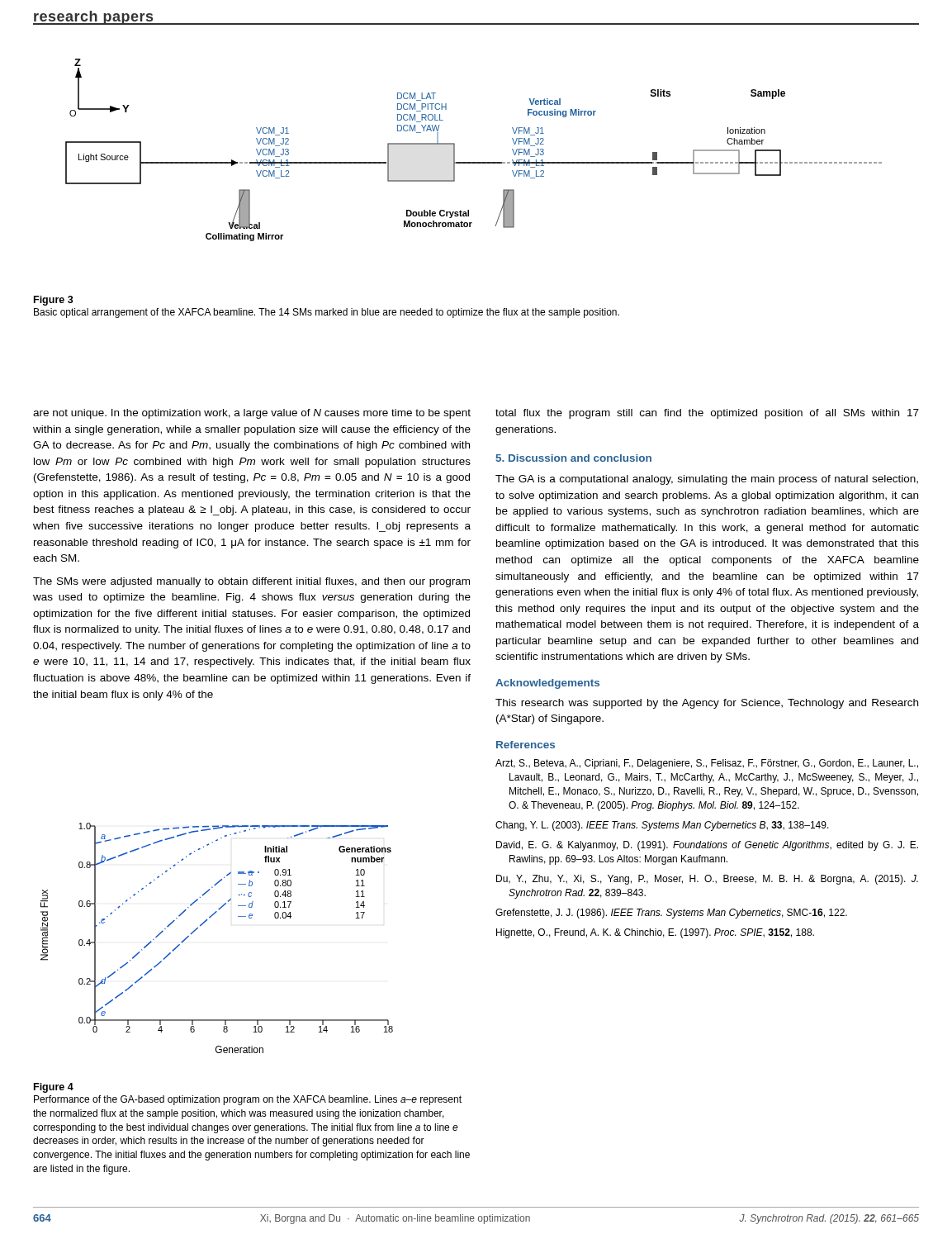Find the list item with the text "David, E. G. & Kalyanmoy,"
The height and width of the screenshot is (1239, 952).
coord(707,852)
